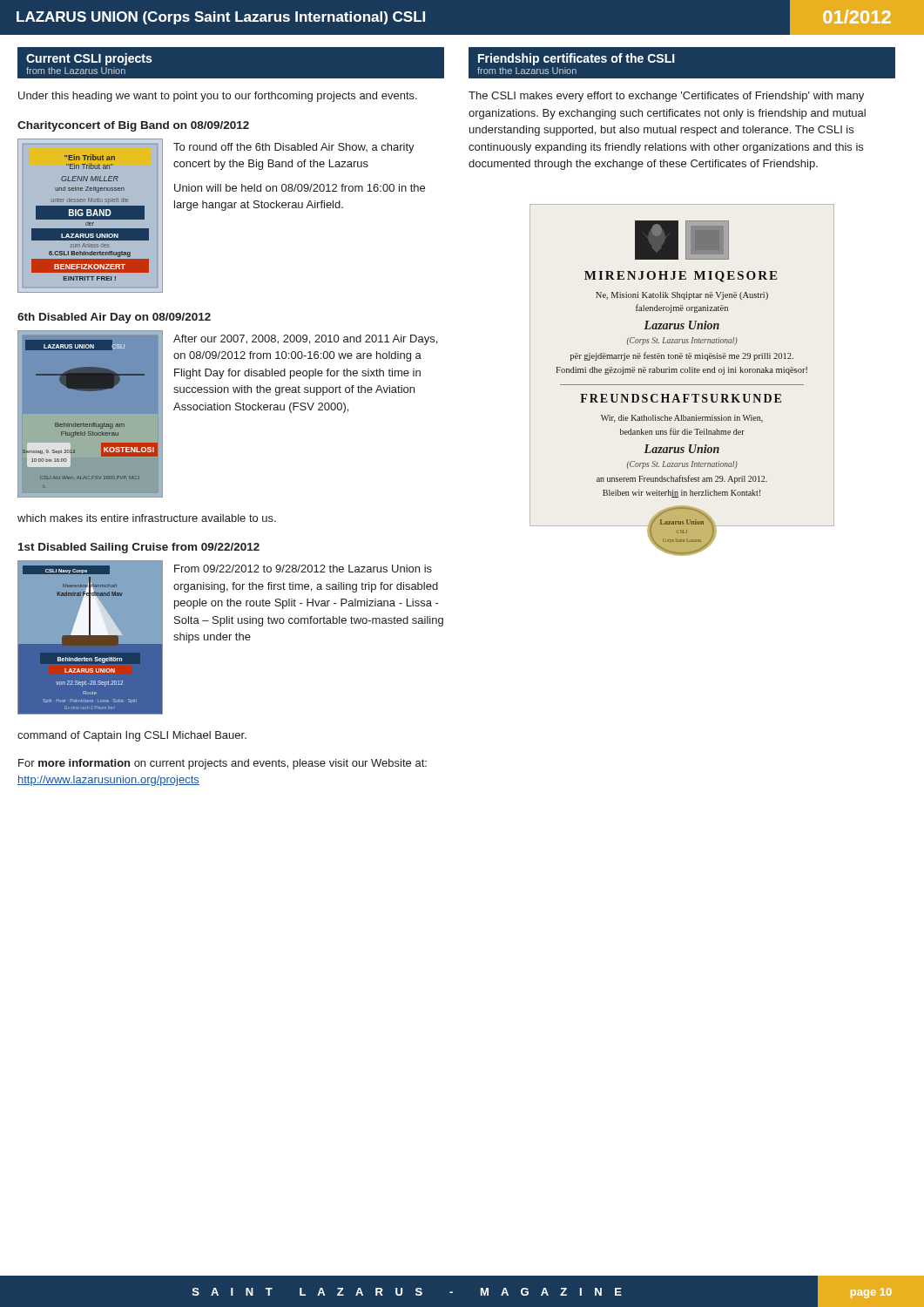Click where it says "1st Disabled Sailing Cruise from 09/22/2012"
Image resolution: width=924 pixels, height=1307 pixels.
pos(139,547)
